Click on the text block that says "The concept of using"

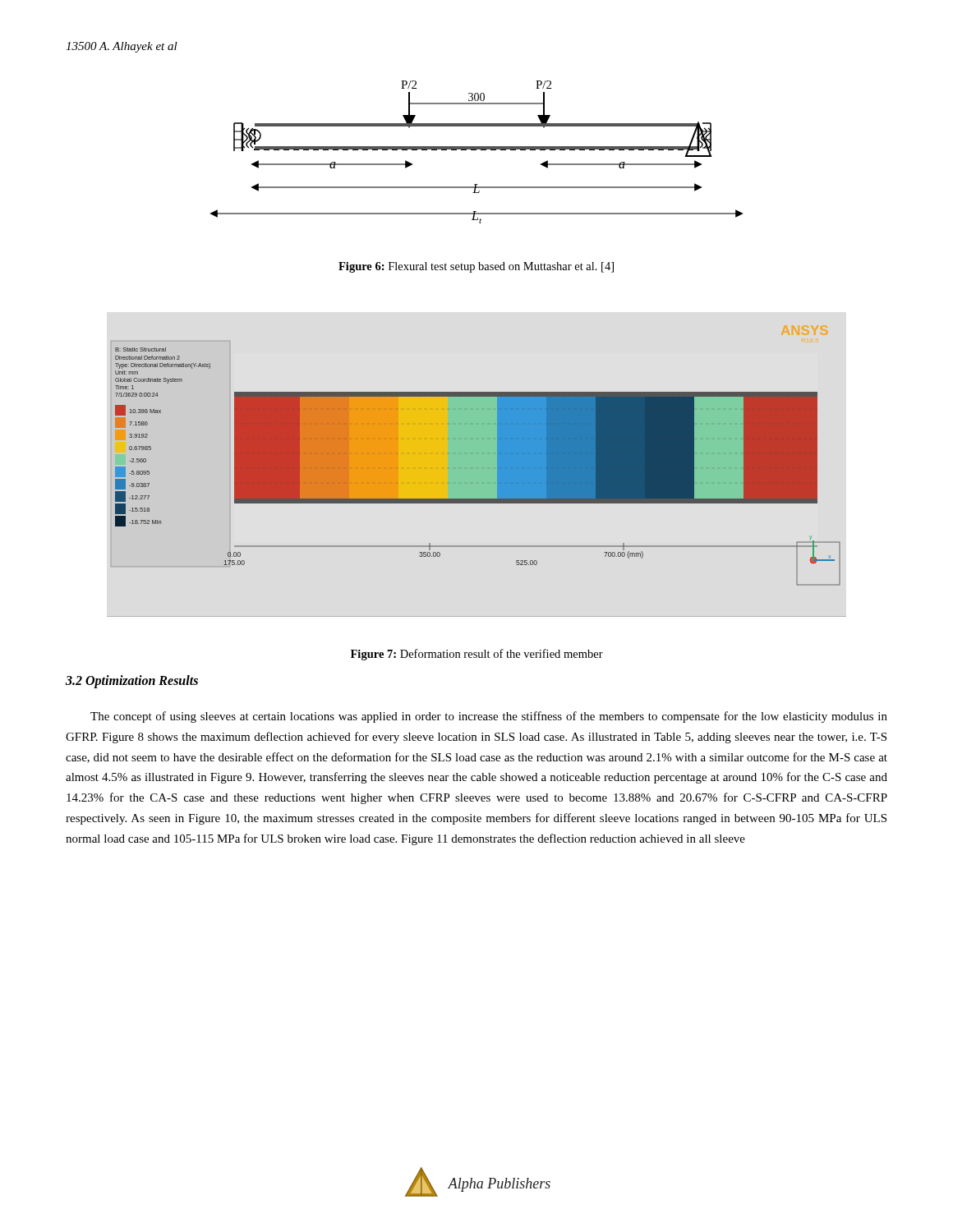(x=476, y=777)
